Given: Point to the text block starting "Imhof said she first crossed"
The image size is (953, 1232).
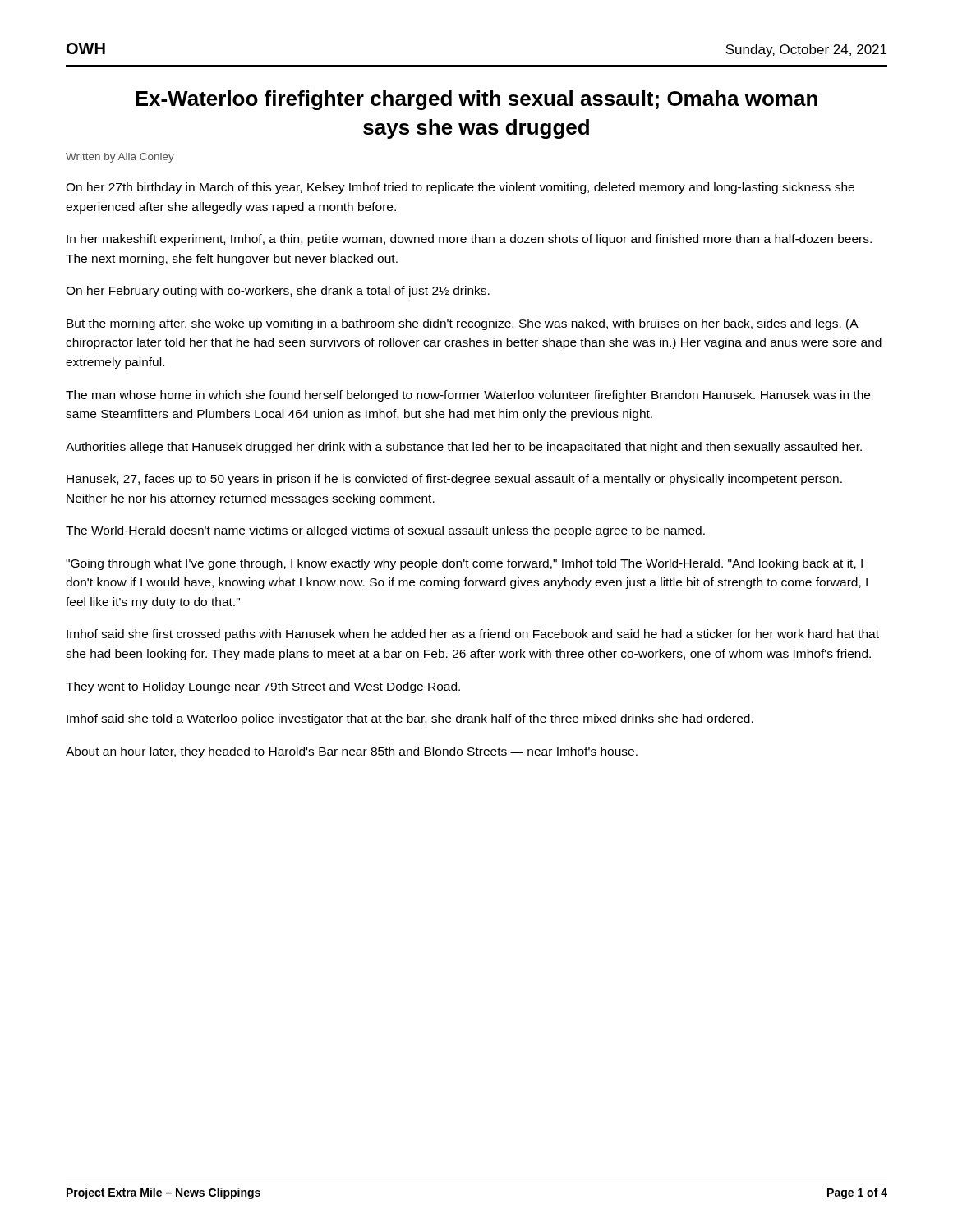Looking at the screenshot, I should [x=472, y=644].
